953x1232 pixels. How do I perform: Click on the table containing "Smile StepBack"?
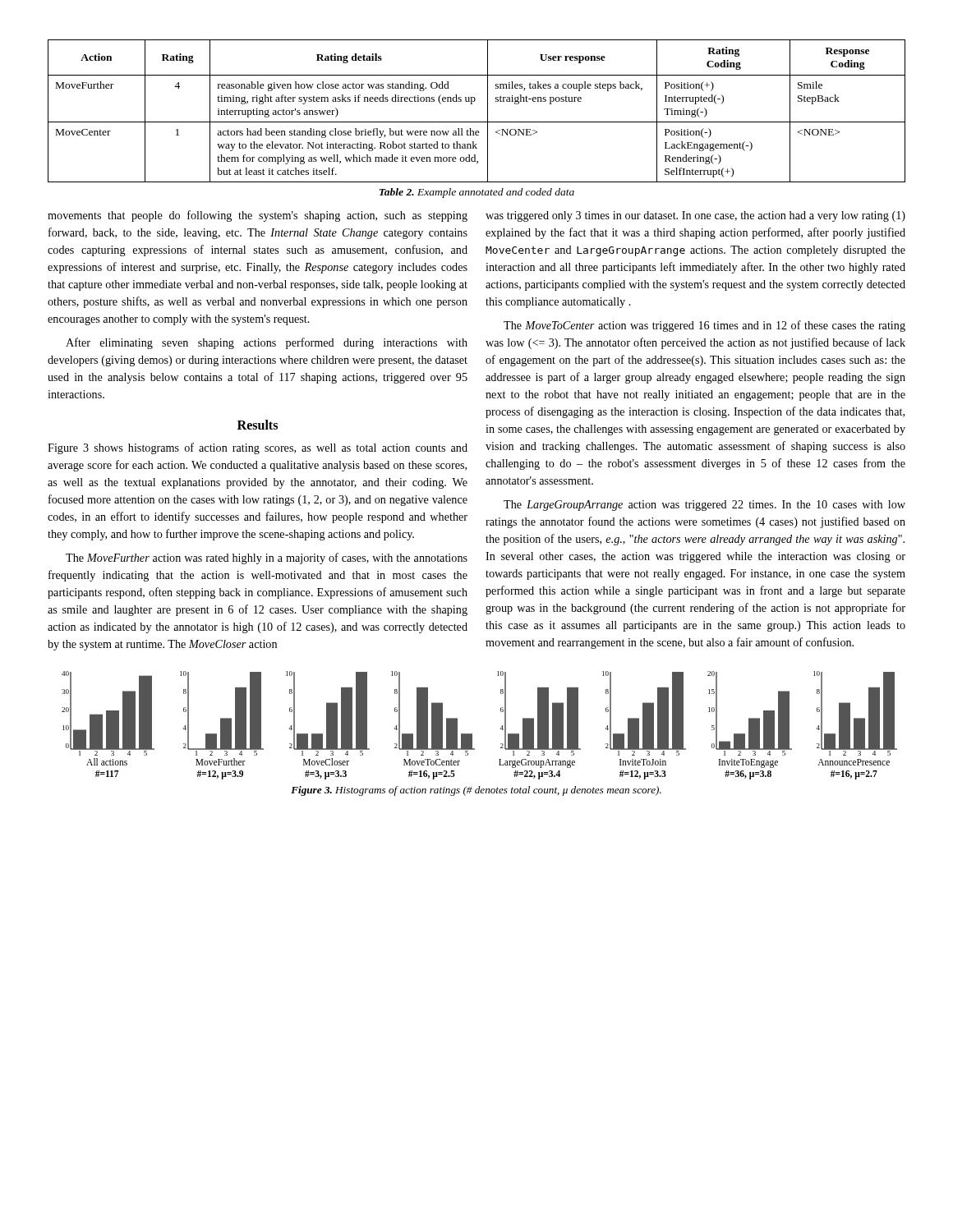[476, 111]
